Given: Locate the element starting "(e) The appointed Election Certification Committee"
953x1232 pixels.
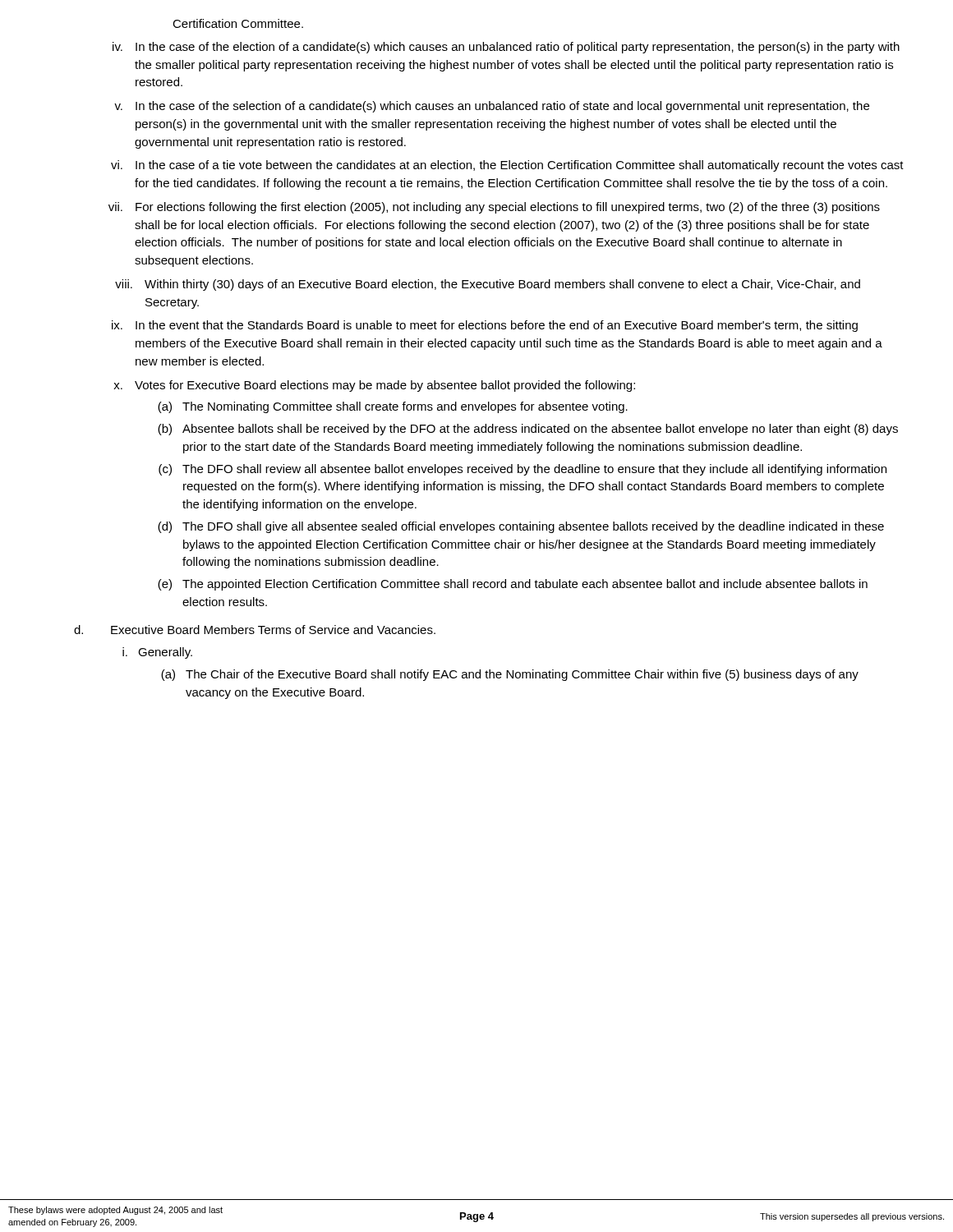Looking at the screenshot, I should tap(519, 593).
